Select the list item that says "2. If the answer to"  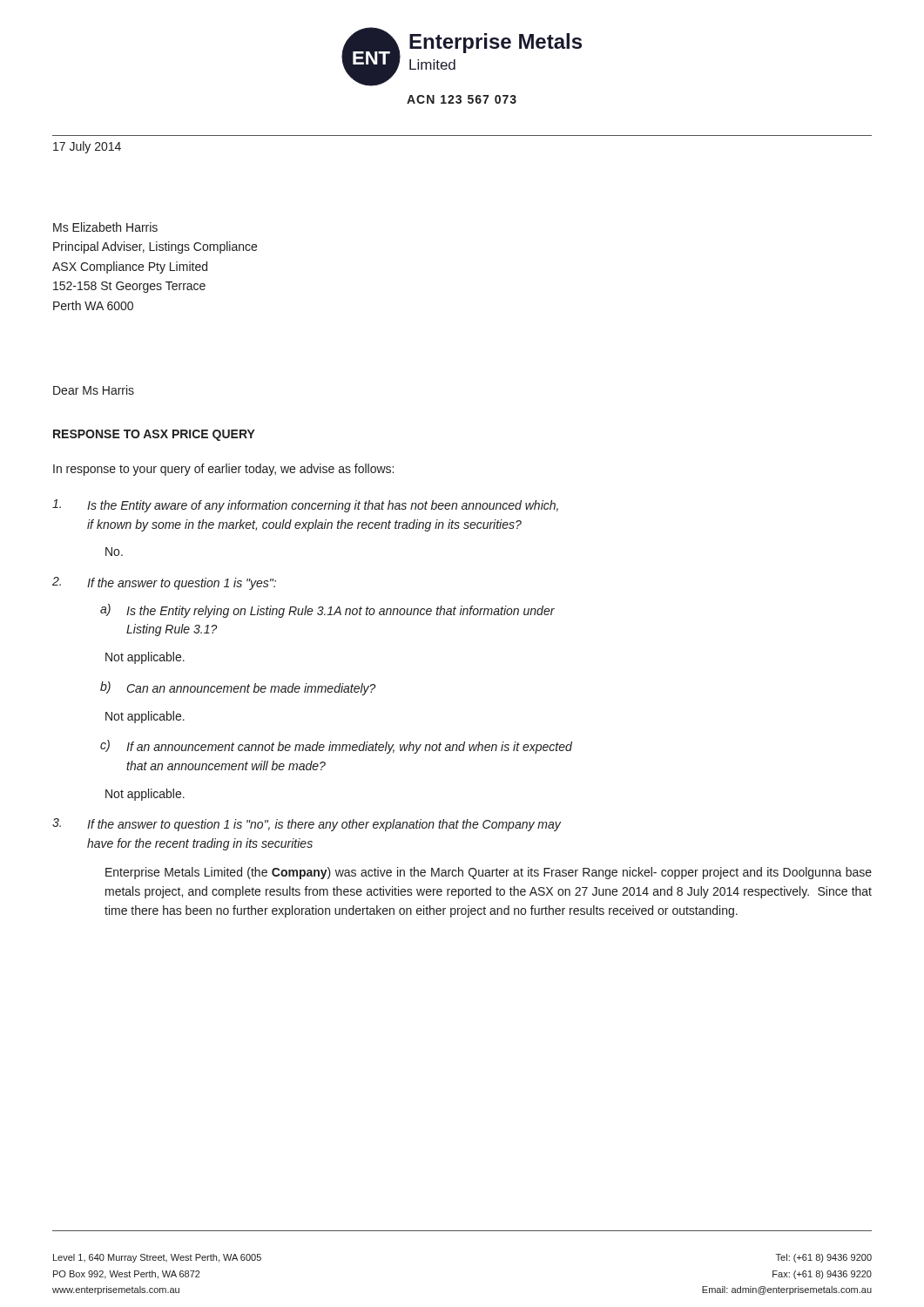[164, 583]
